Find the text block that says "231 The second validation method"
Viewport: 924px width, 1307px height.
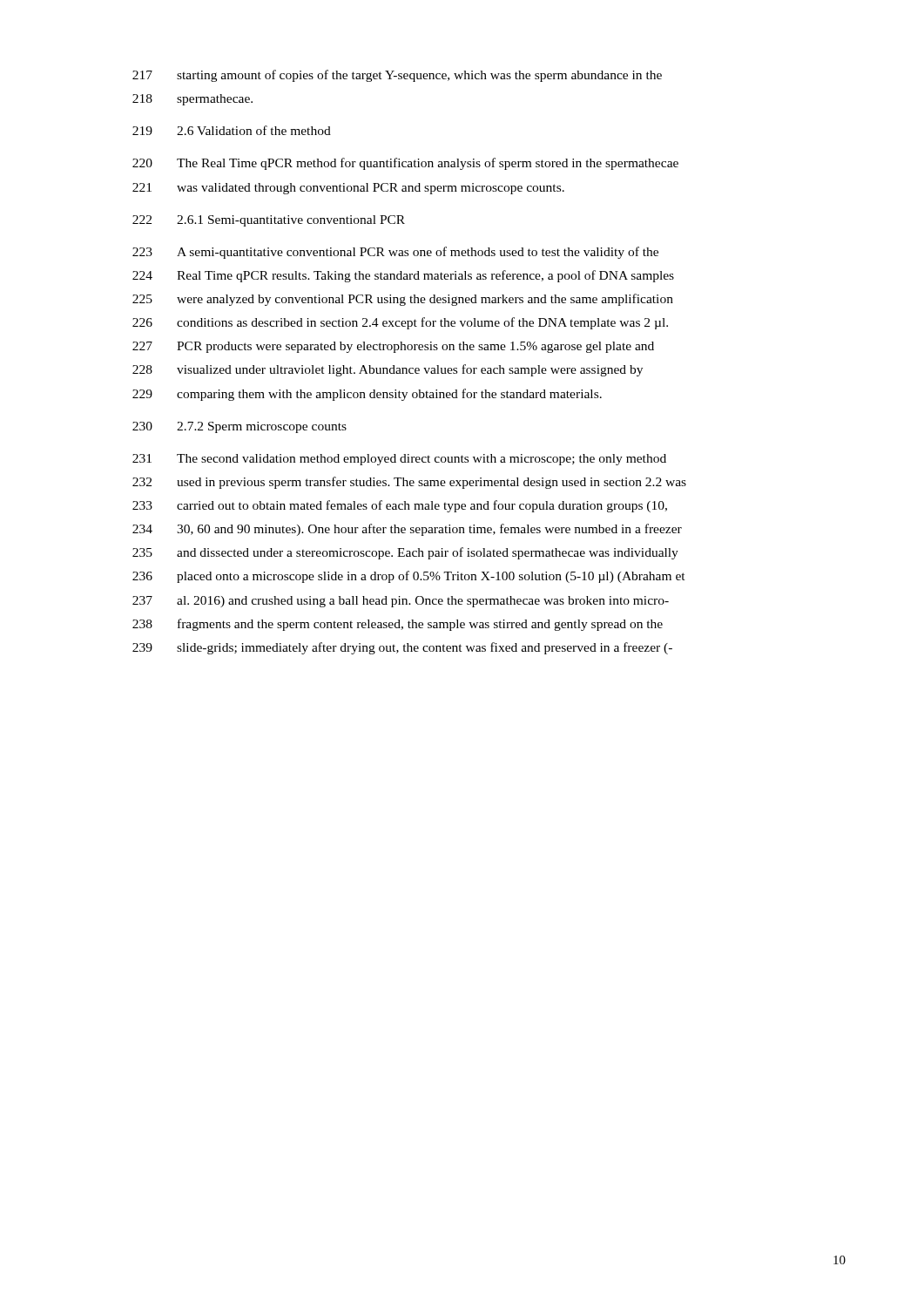tap(479, 552)
